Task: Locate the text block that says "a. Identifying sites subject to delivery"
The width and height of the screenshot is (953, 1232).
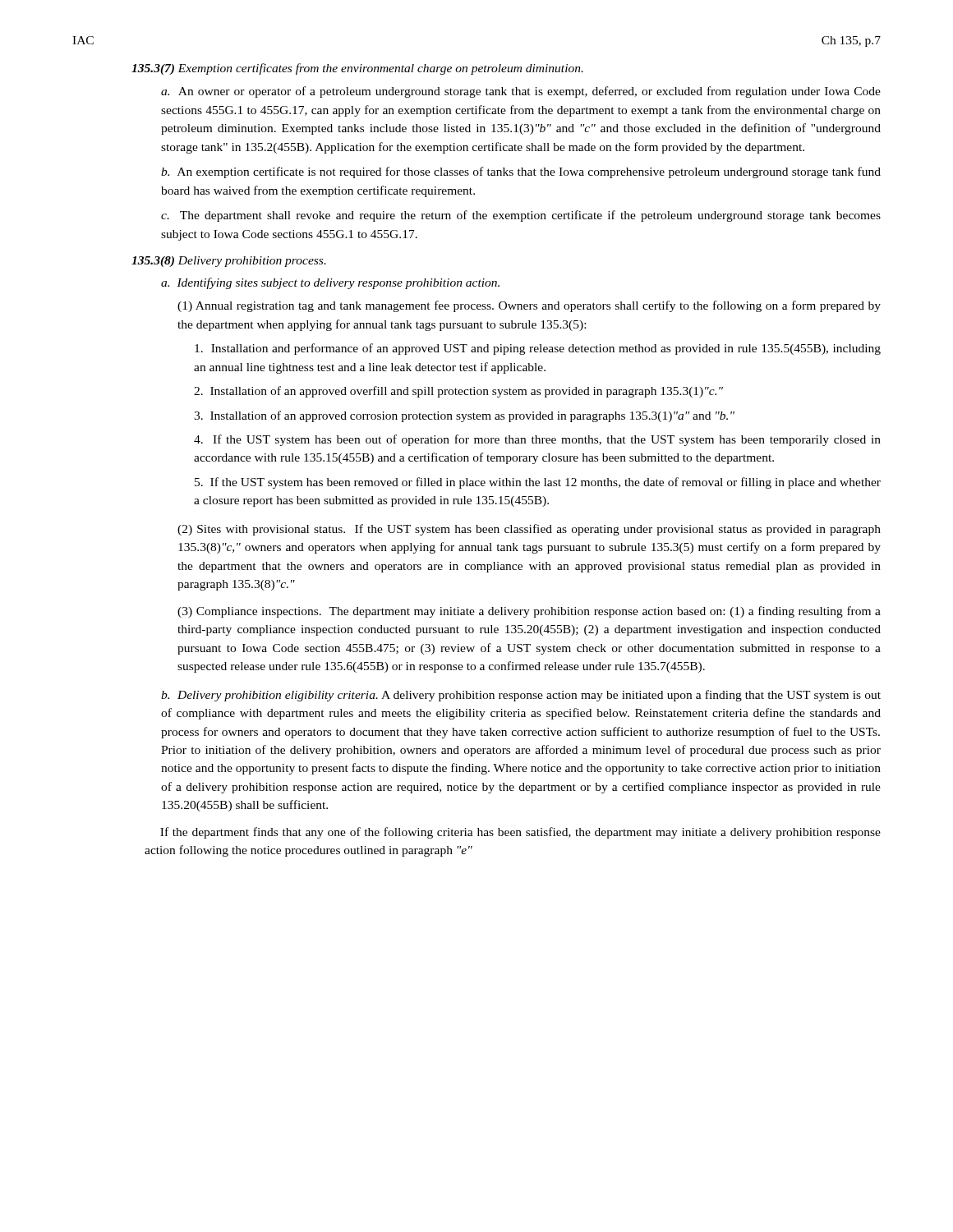Action: 331,282
